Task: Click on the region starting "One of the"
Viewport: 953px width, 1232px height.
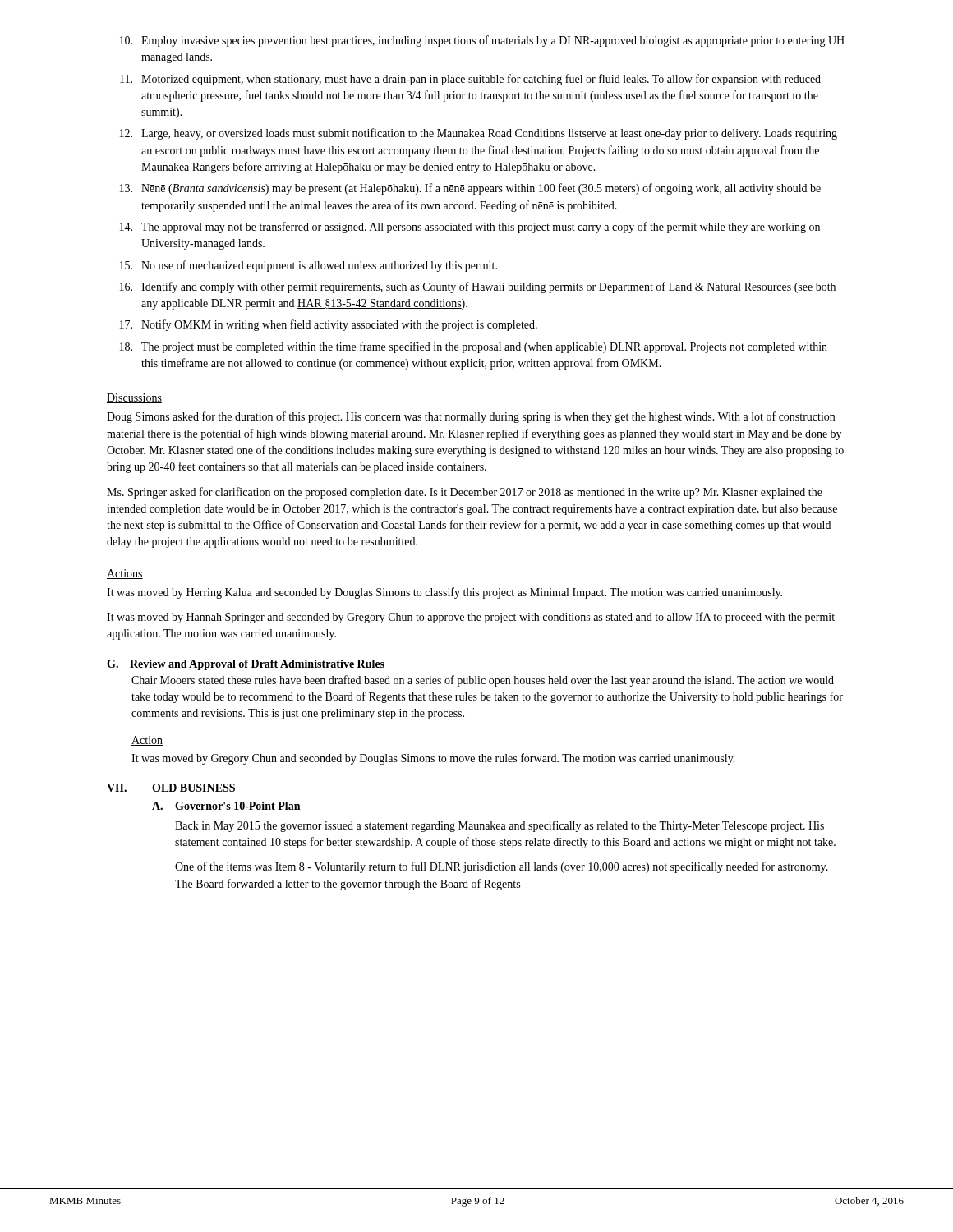Action: [x=502, y=876]
